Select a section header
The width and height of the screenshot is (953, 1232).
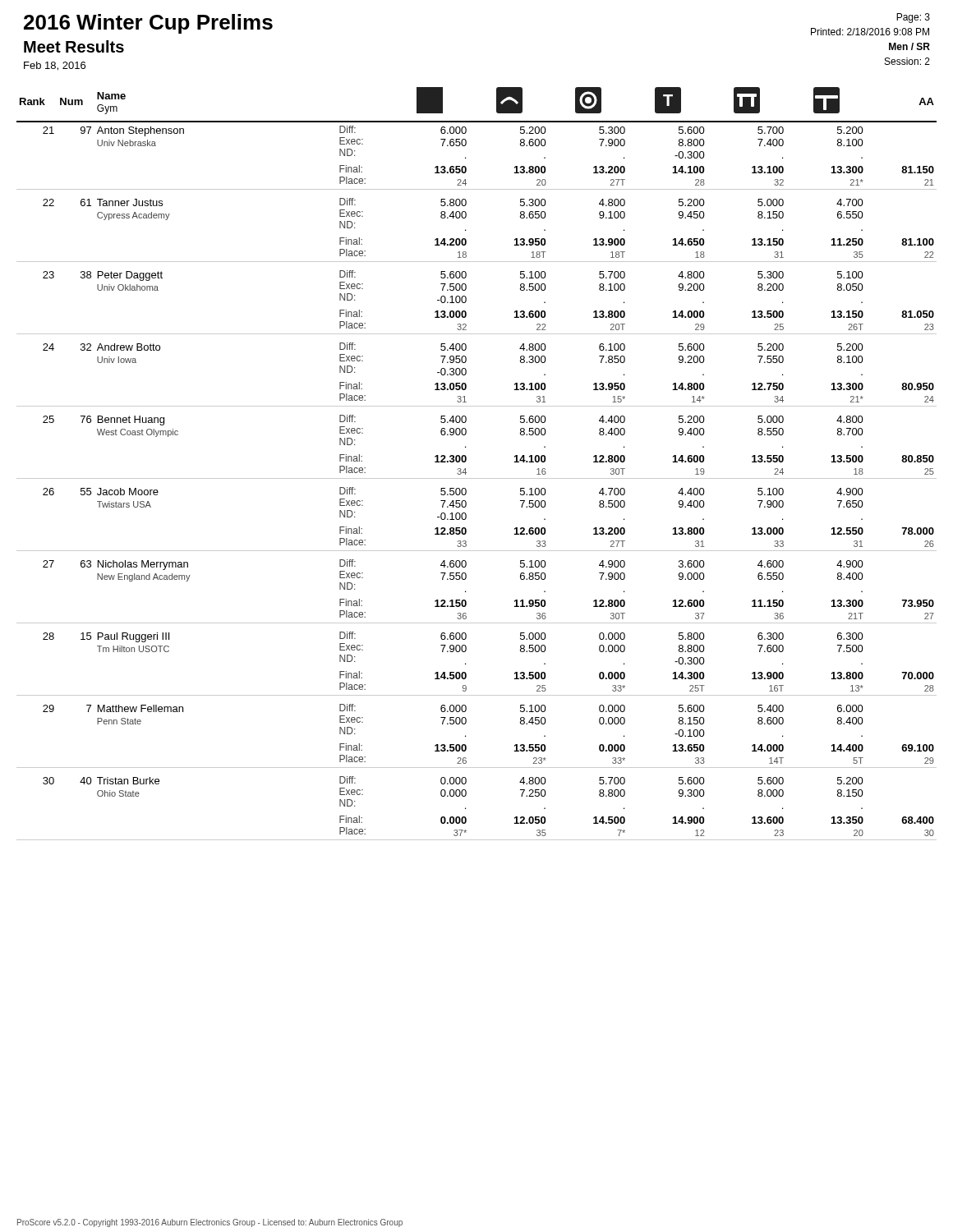74,47
